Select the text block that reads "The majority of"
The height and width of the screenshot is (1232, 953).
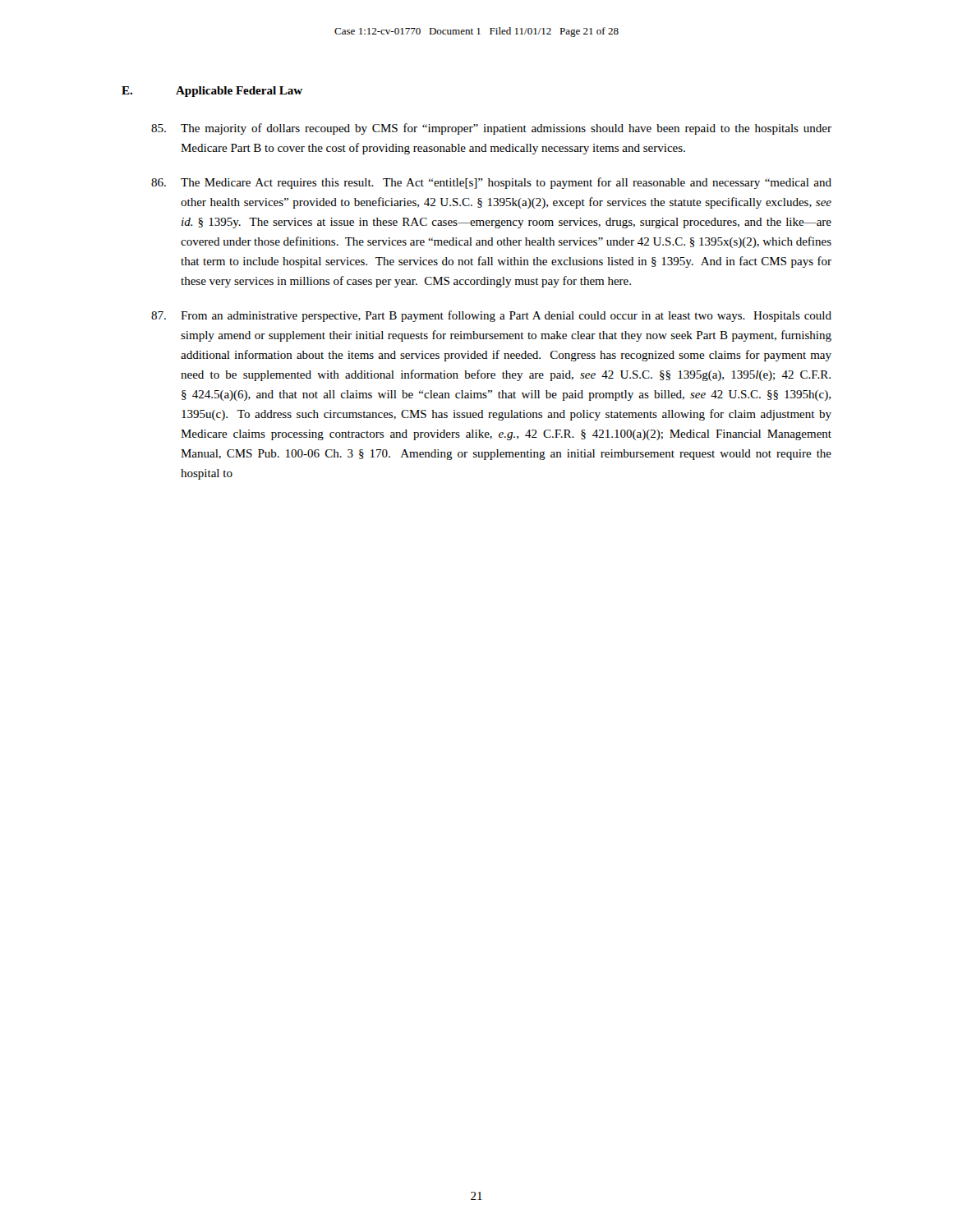[476, 138]
